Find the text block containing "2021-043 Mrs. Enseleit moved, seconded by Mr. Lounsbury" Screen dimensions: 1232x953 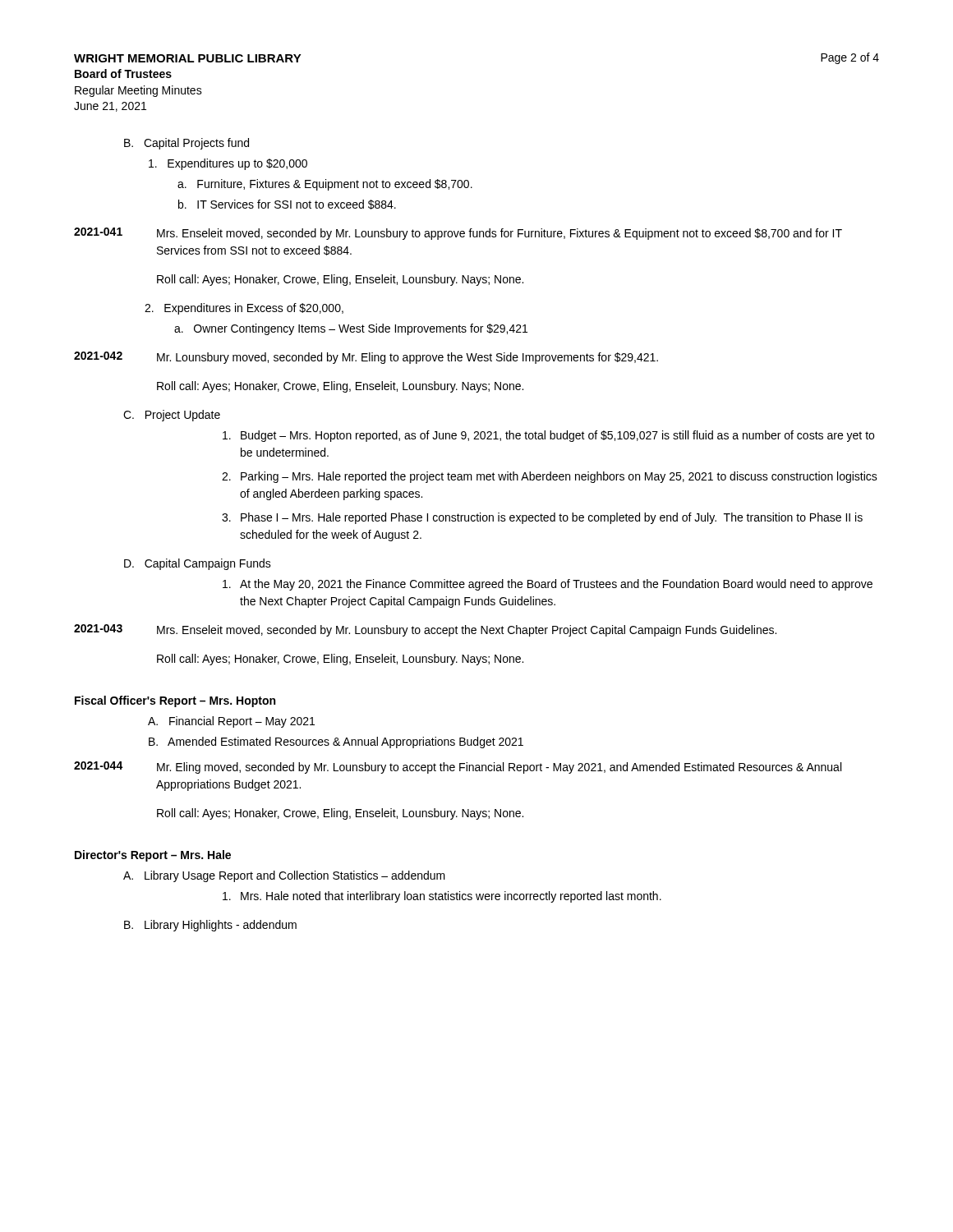[476, 630]
